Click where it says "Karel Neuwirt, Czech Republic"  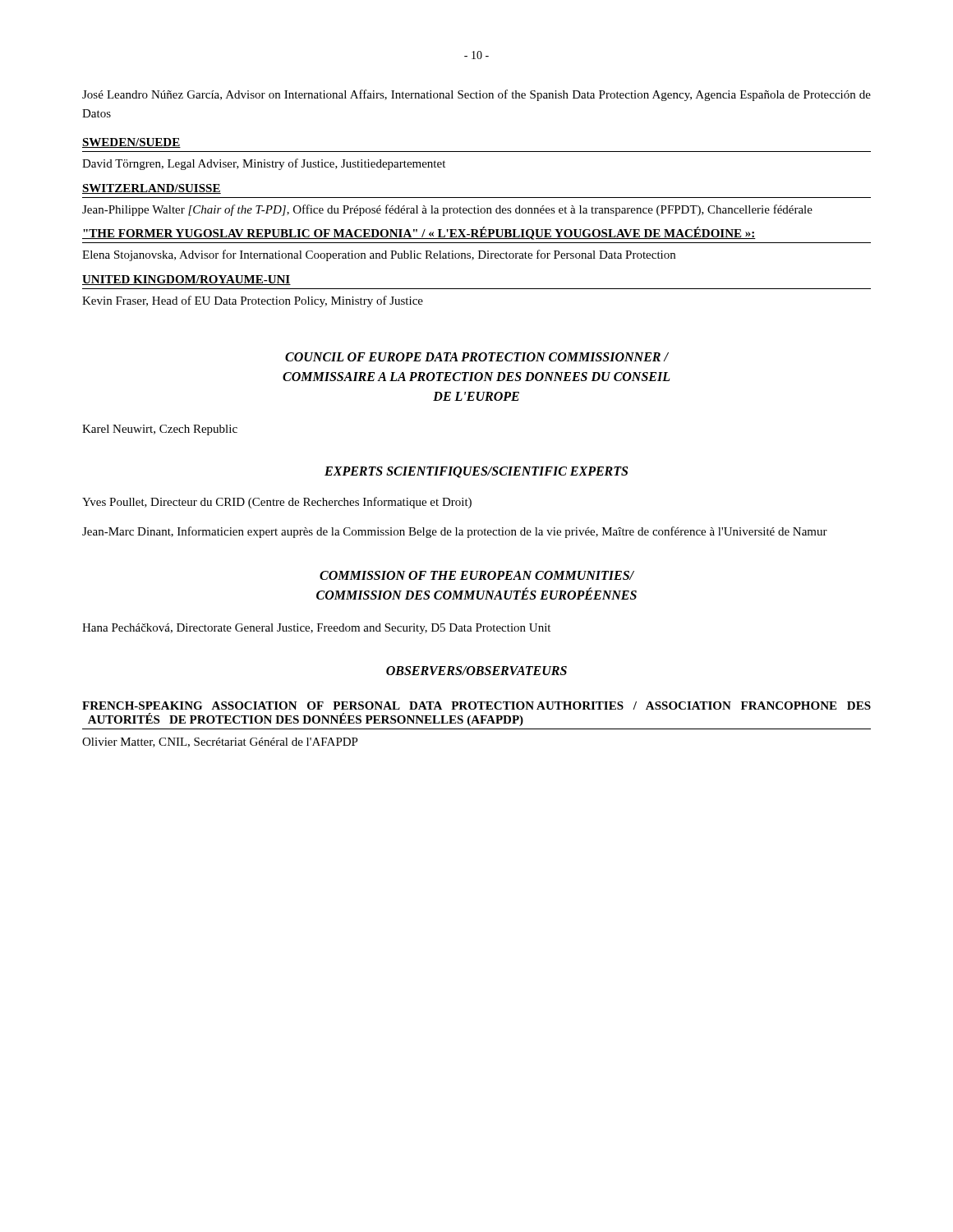pyautogui.click(x=160, y=429)
